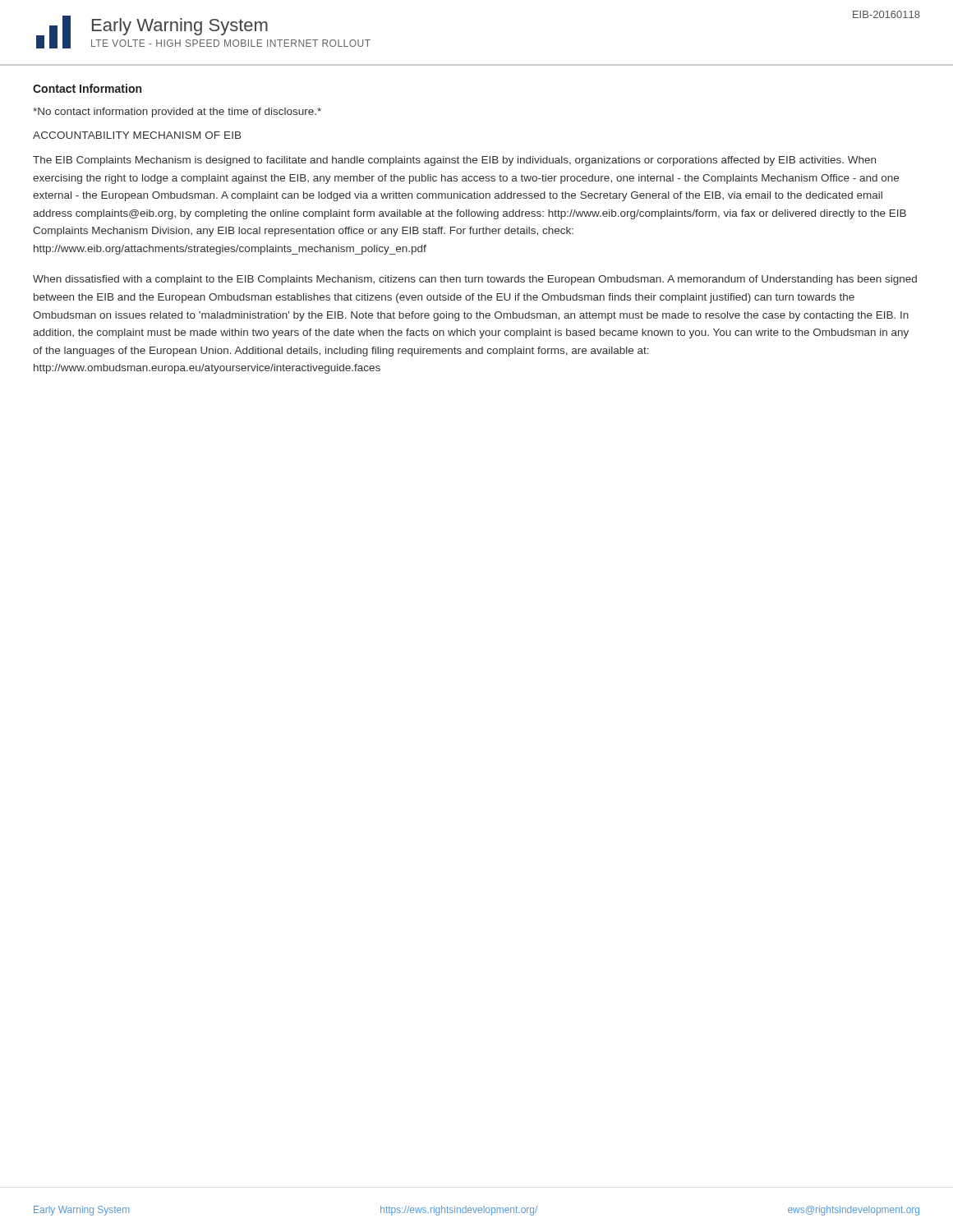Click on the text block that reads "No contact information provided at the"
Image resolution: width=953 pixels, height=1232 pixels.
[x=177, y=111]
